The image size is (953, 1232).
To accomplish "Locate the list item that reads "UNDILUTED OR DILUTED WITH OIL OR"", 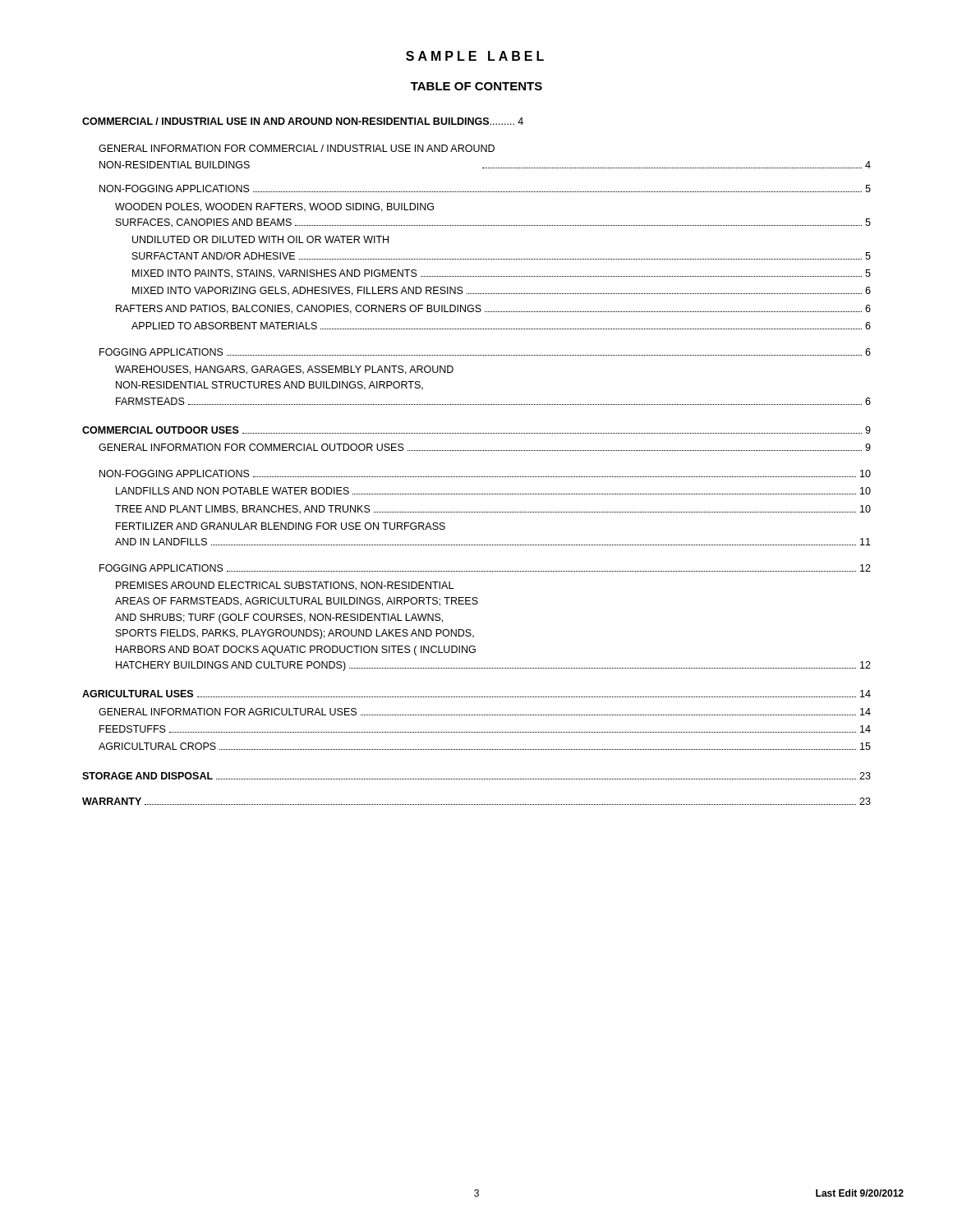I will tap(501, 249).
